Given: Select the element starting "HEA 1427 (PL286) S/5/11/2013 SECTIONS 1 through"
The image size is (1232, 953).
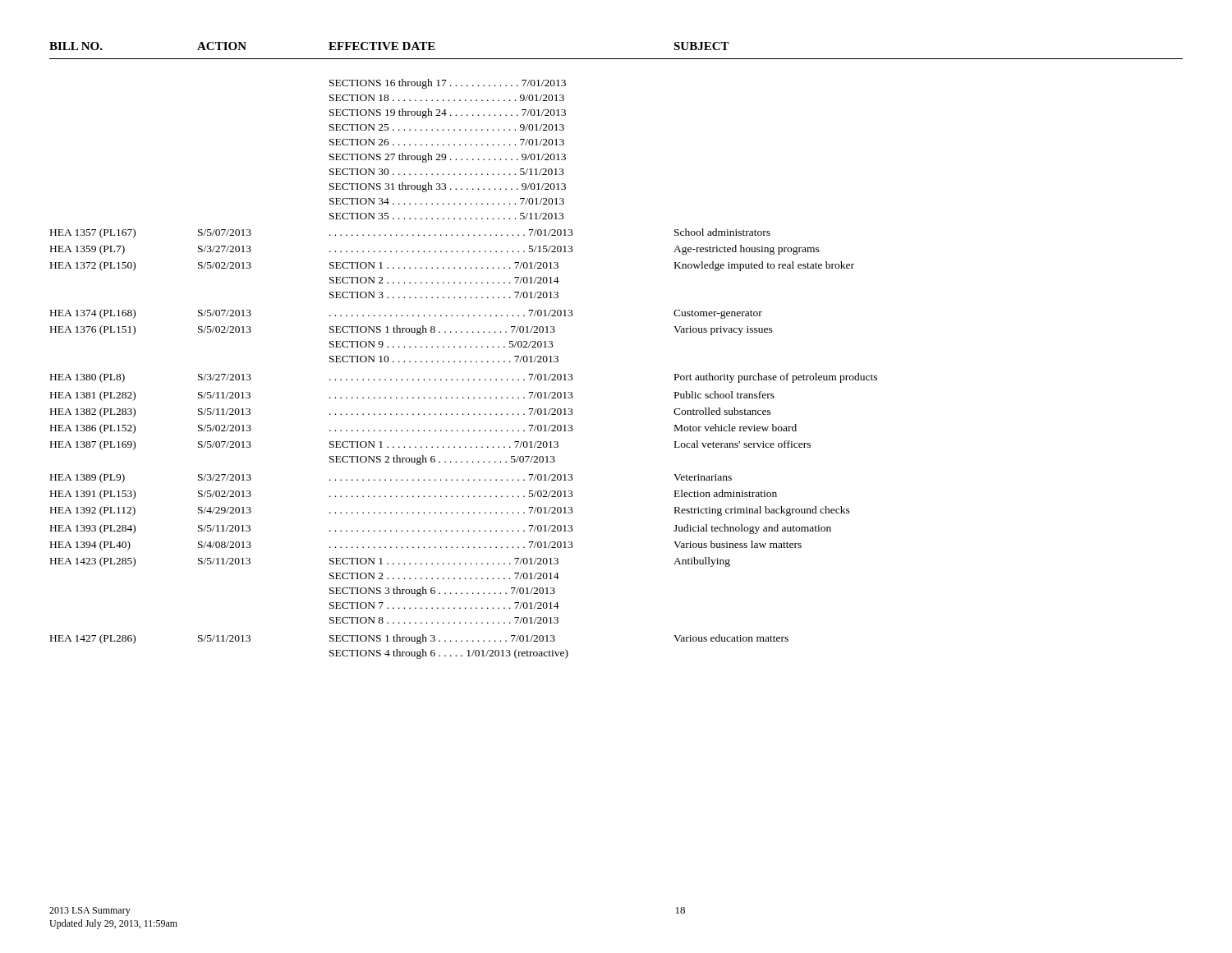Looking at the screenshot, I should [x=419, y=639].
